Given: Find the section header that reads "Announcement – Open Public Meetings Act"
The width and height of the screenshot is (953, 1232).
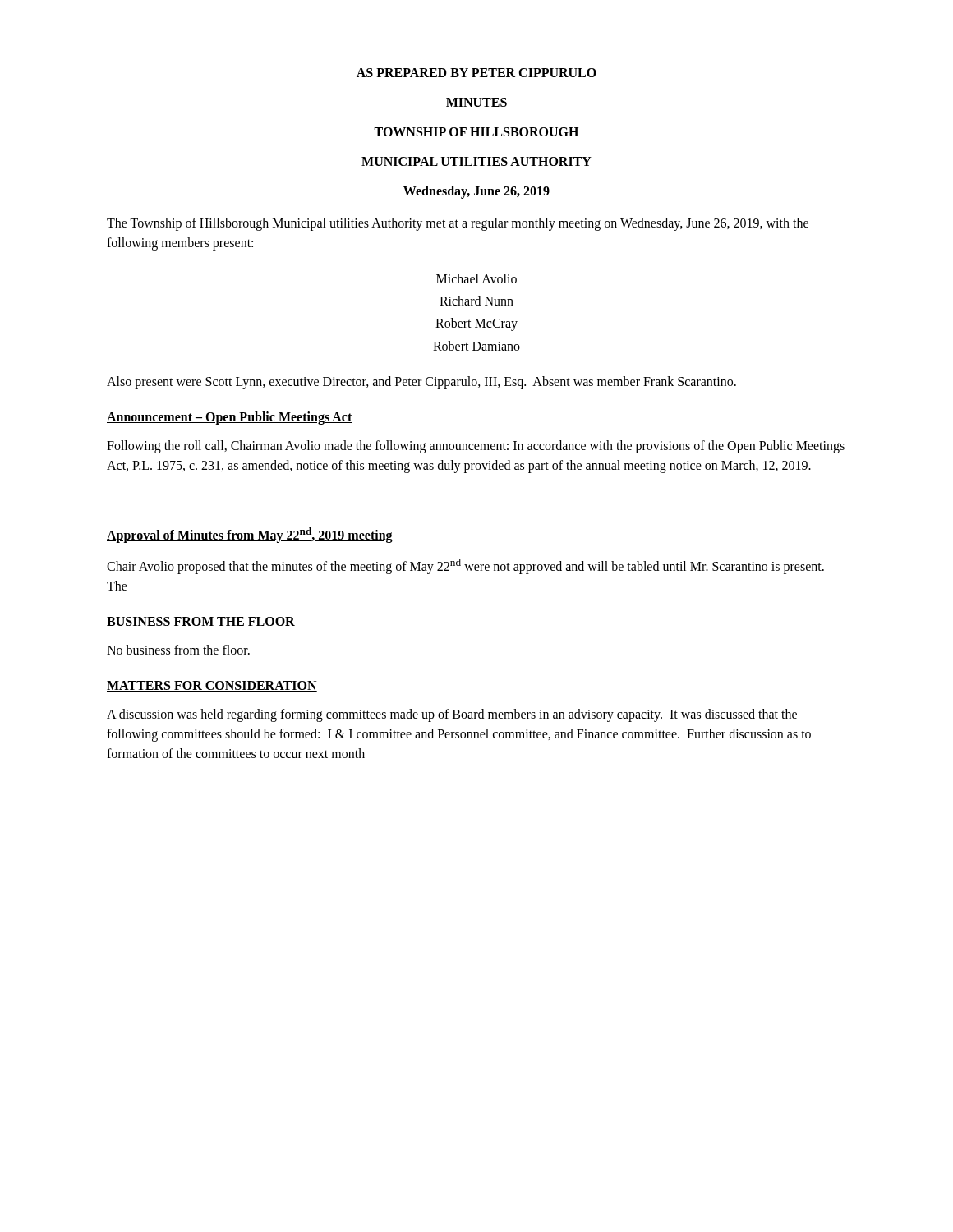Looking at the screenshot, I should [x=229, y=417].
